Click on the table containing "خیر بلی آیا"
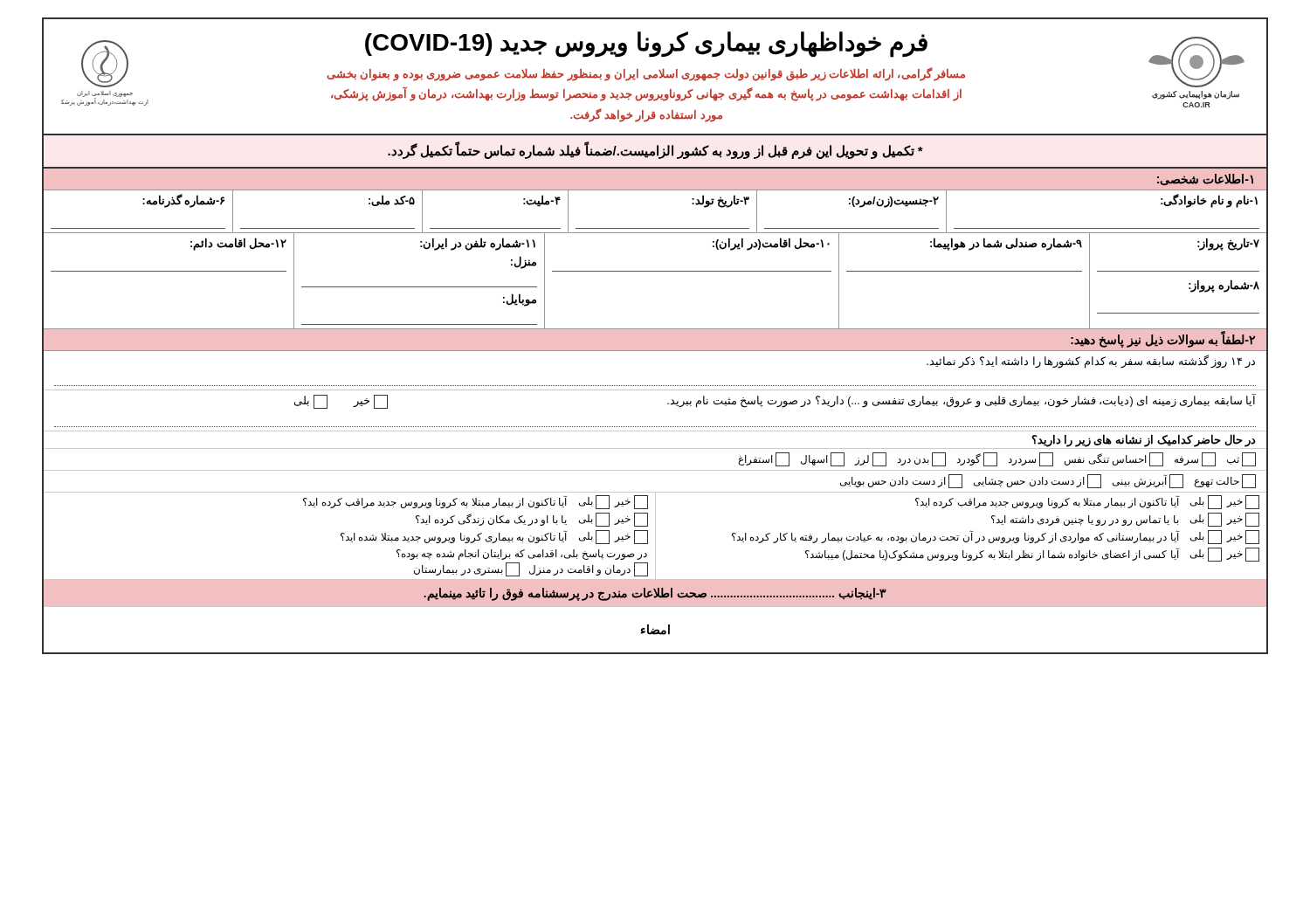Screen dimensions: 924x1310 (655, 536)
